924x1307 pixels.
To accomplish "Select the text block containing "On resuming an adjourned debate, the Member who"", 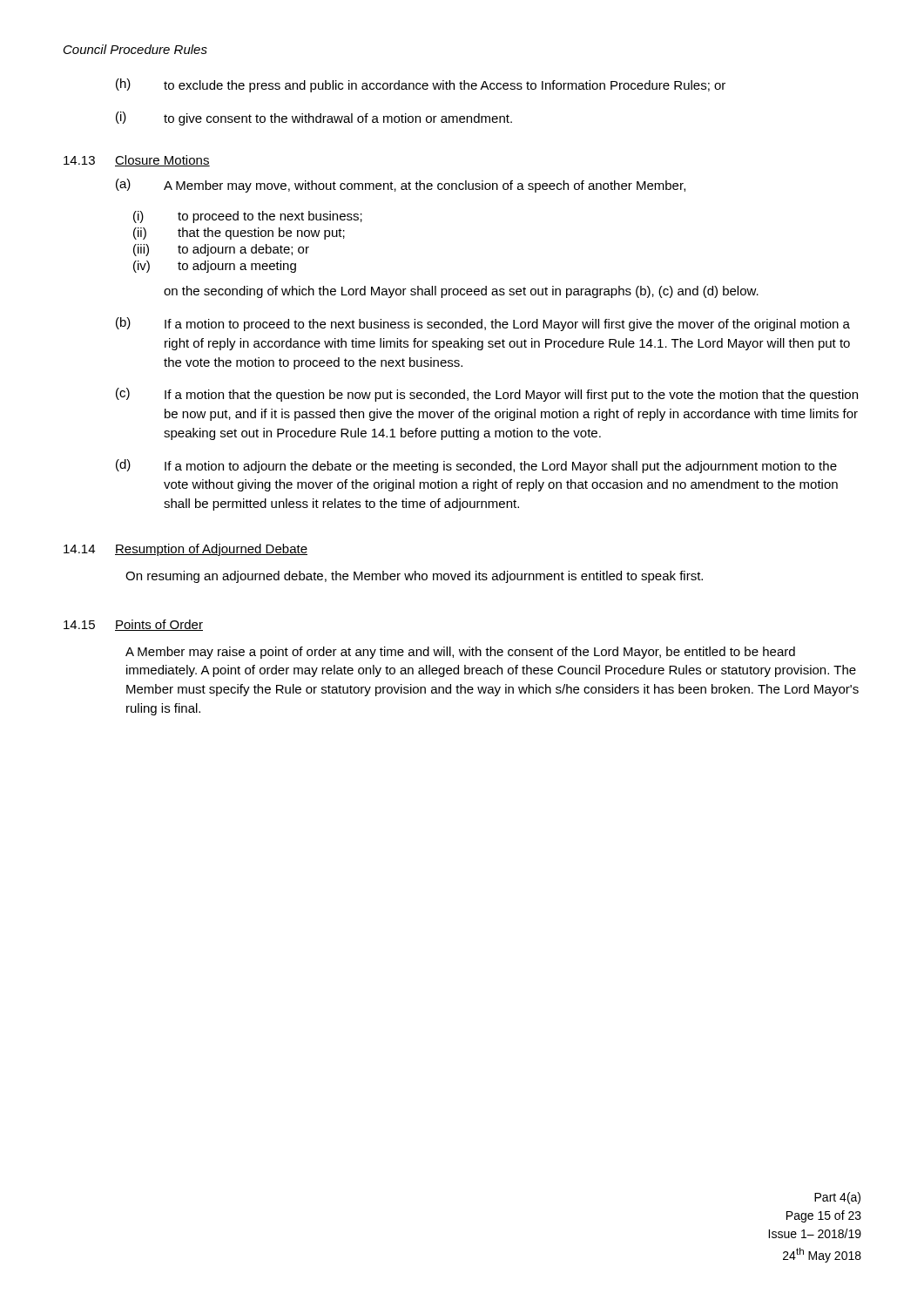I will click(x=415, y=575).
